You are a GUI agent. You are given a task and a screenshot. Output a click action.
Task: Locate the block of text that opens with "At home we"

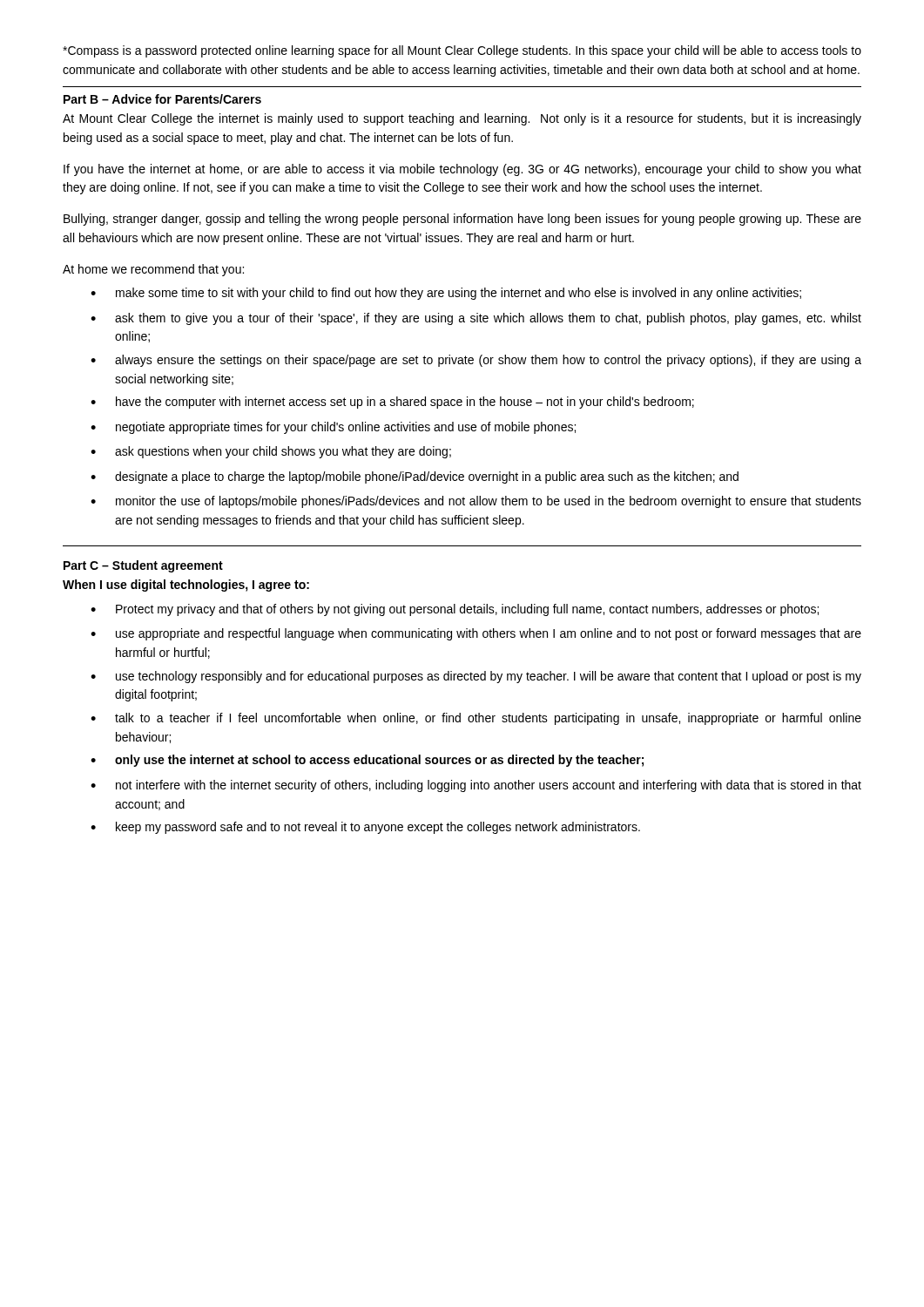154,269
